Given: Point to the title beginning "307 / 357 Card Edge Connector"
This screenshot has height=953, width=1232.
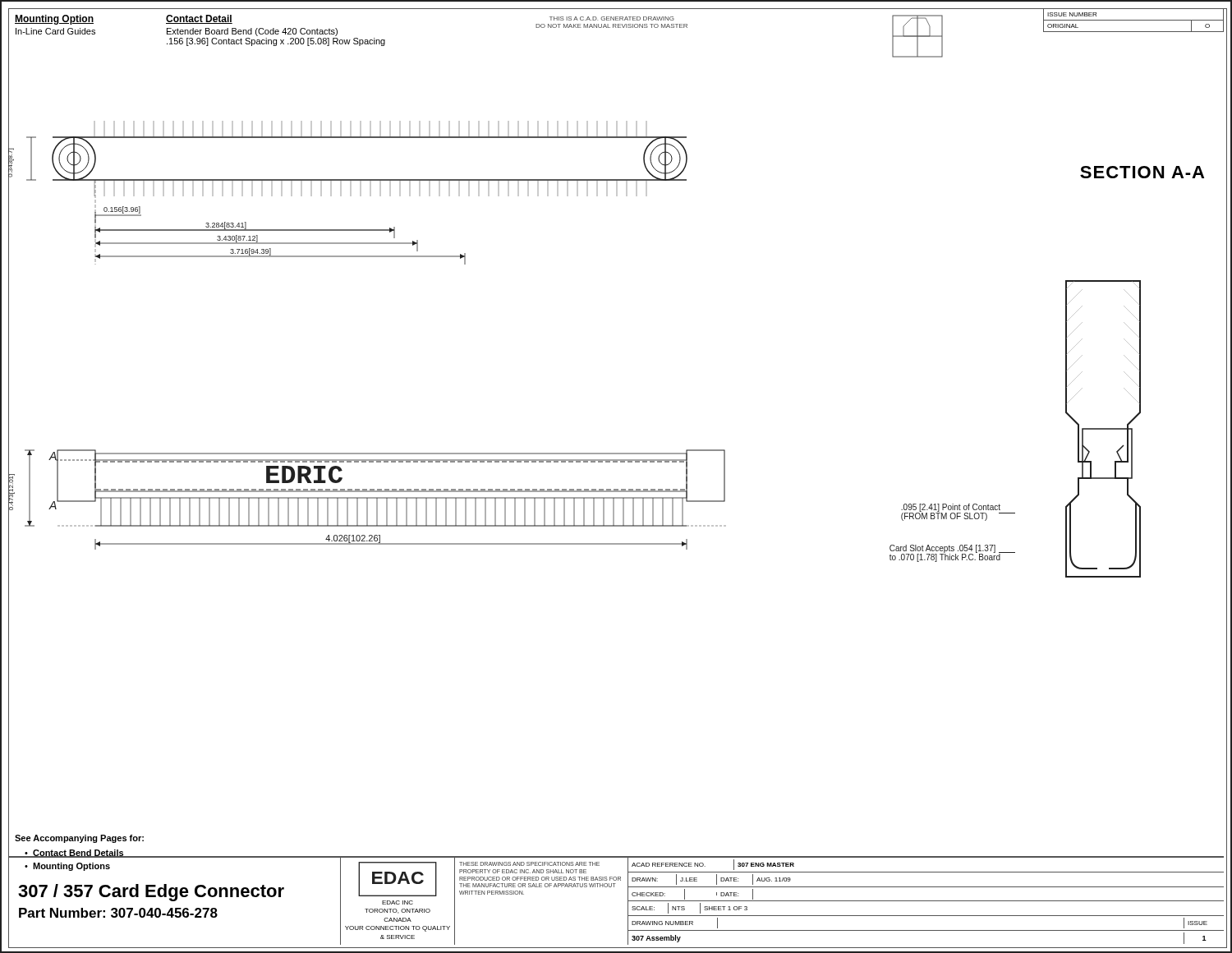Looking at the screenshot, I should 174,901.
